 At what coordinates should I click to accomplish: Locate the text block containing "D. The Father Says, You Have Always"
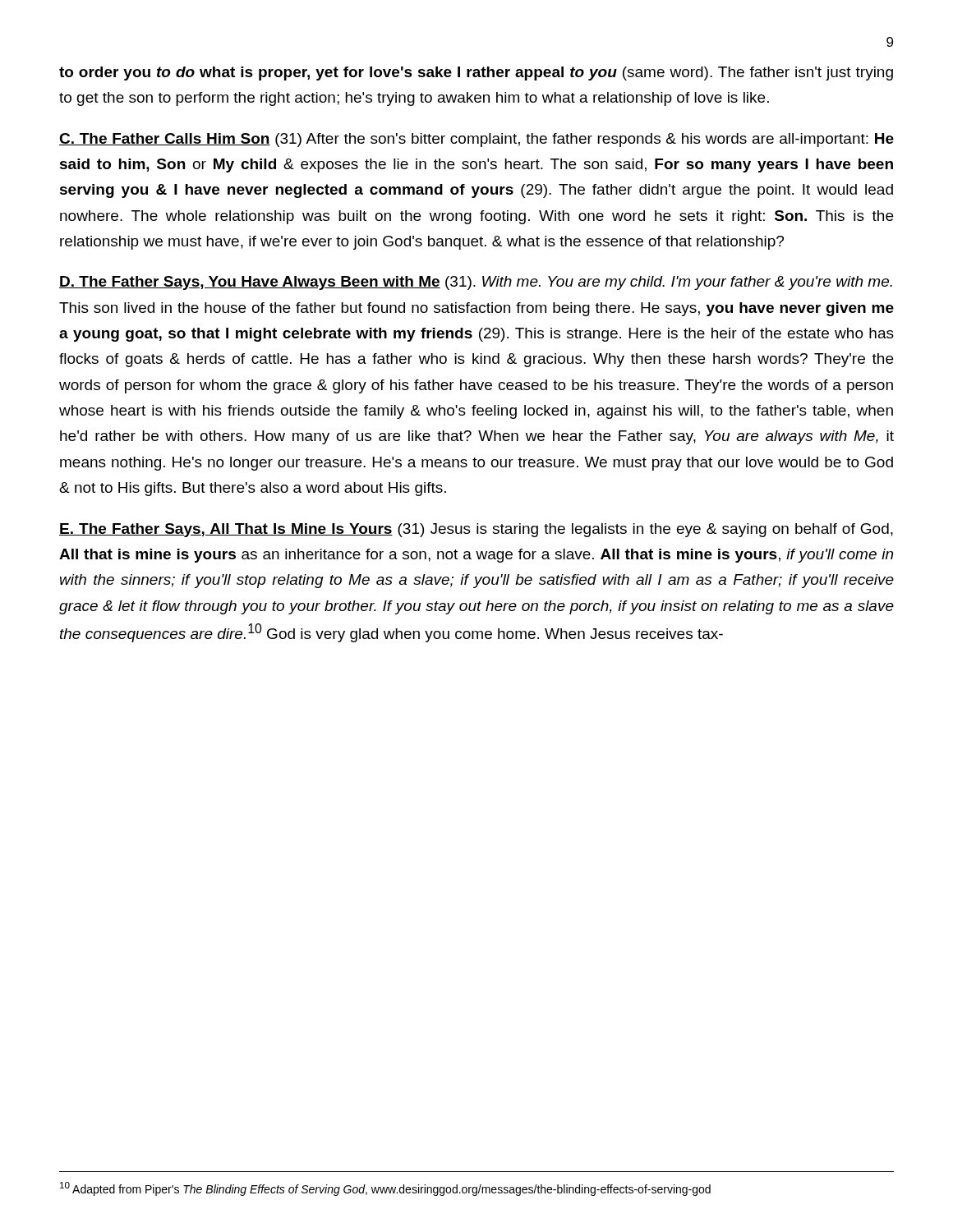tap(476, 385)
